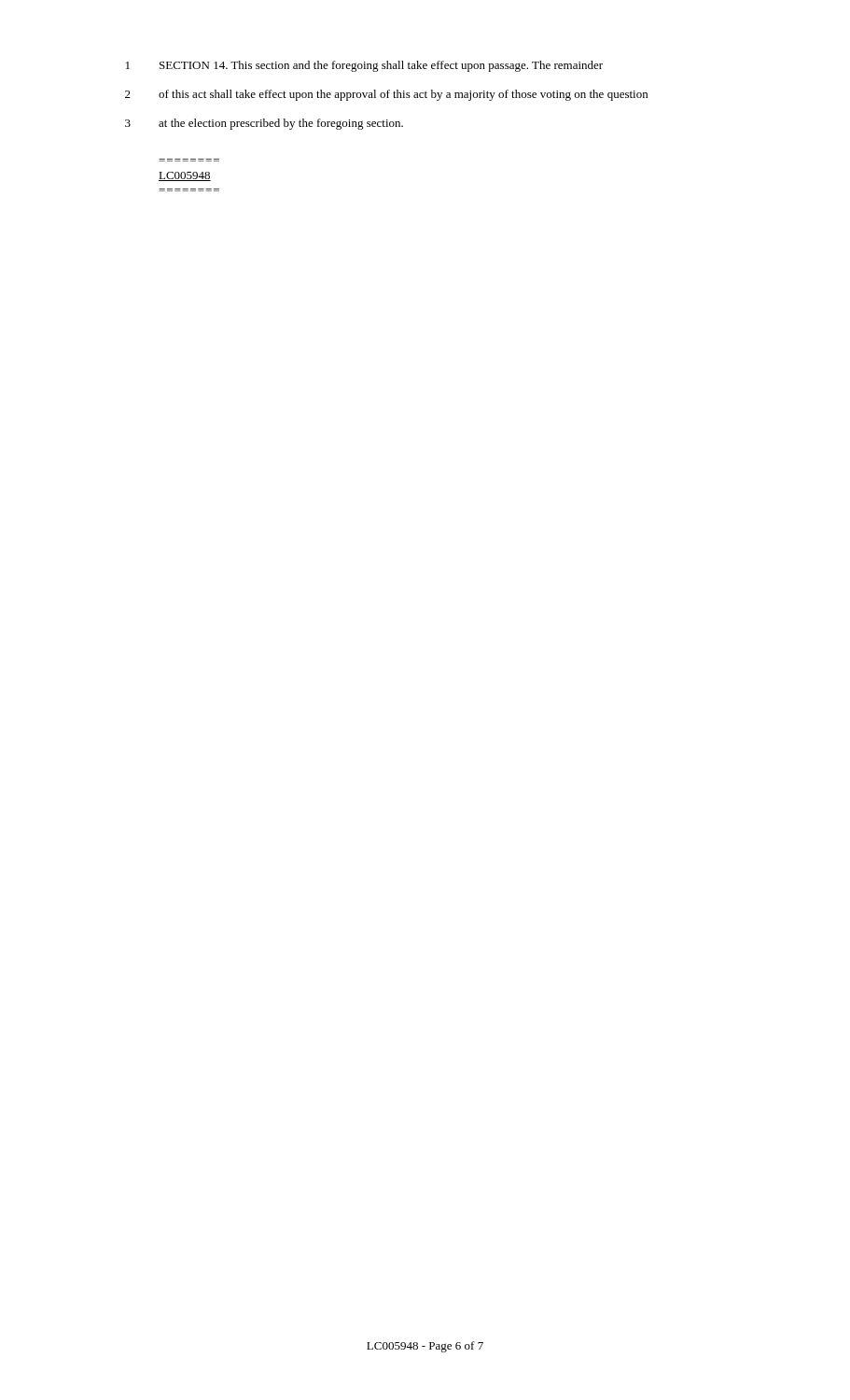Click on the list item containing "1 SECTION 14."

(434, 66)
